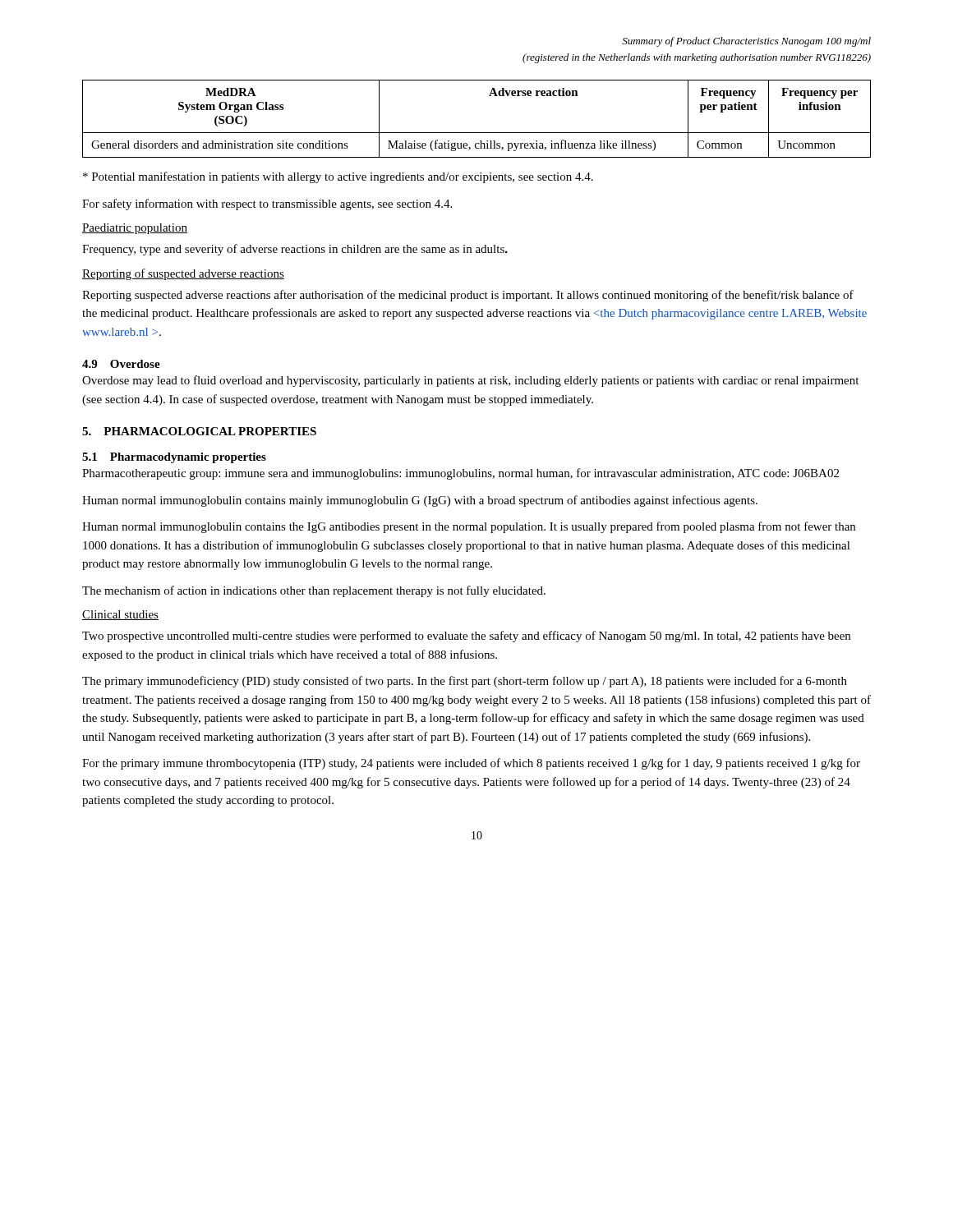Click on the text starting "Overdose may lead to fluid overload"

[x=470, y=389]
